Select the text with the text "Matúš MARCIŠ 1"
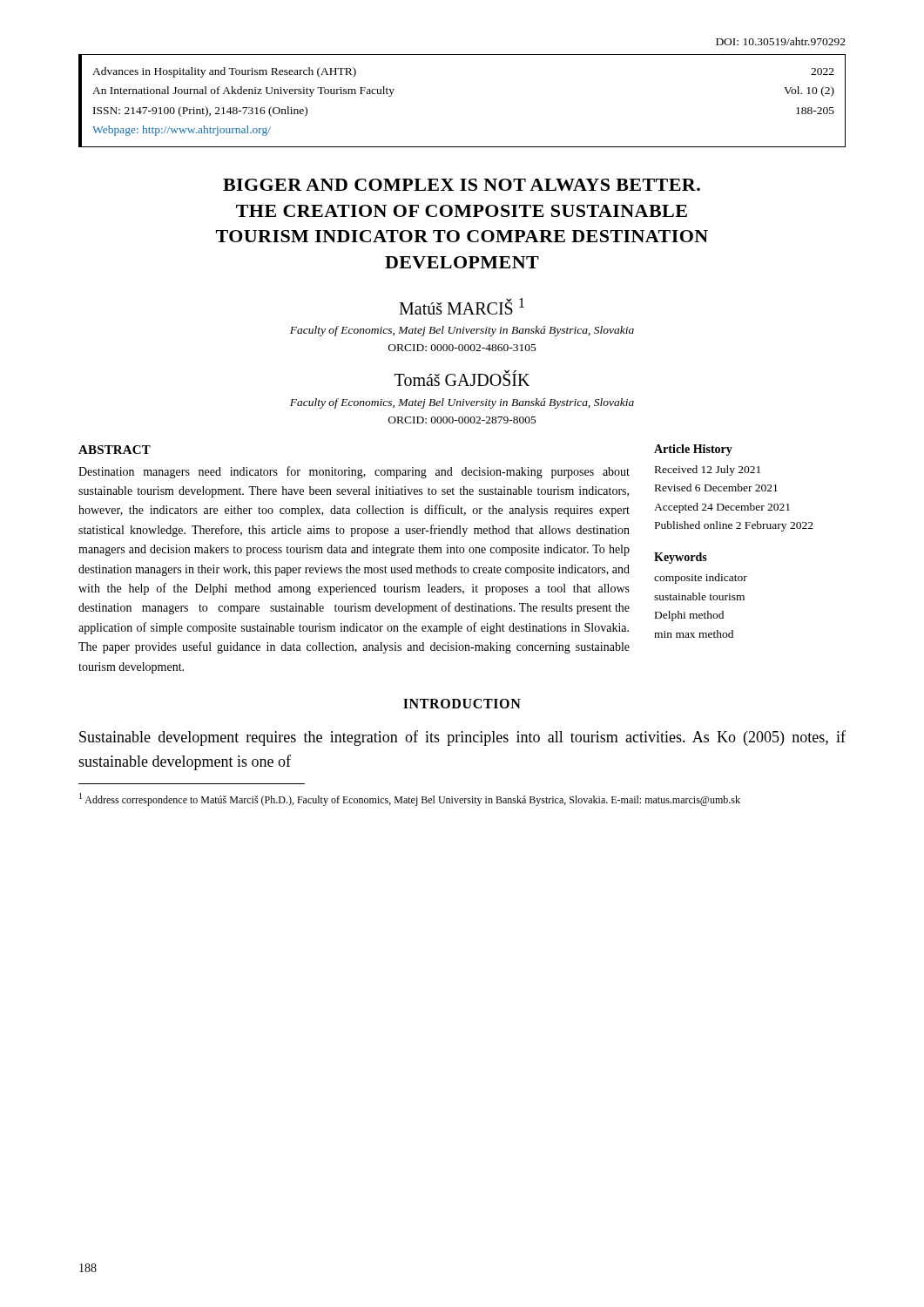924x1307 pixels. (x=462, y=306)
